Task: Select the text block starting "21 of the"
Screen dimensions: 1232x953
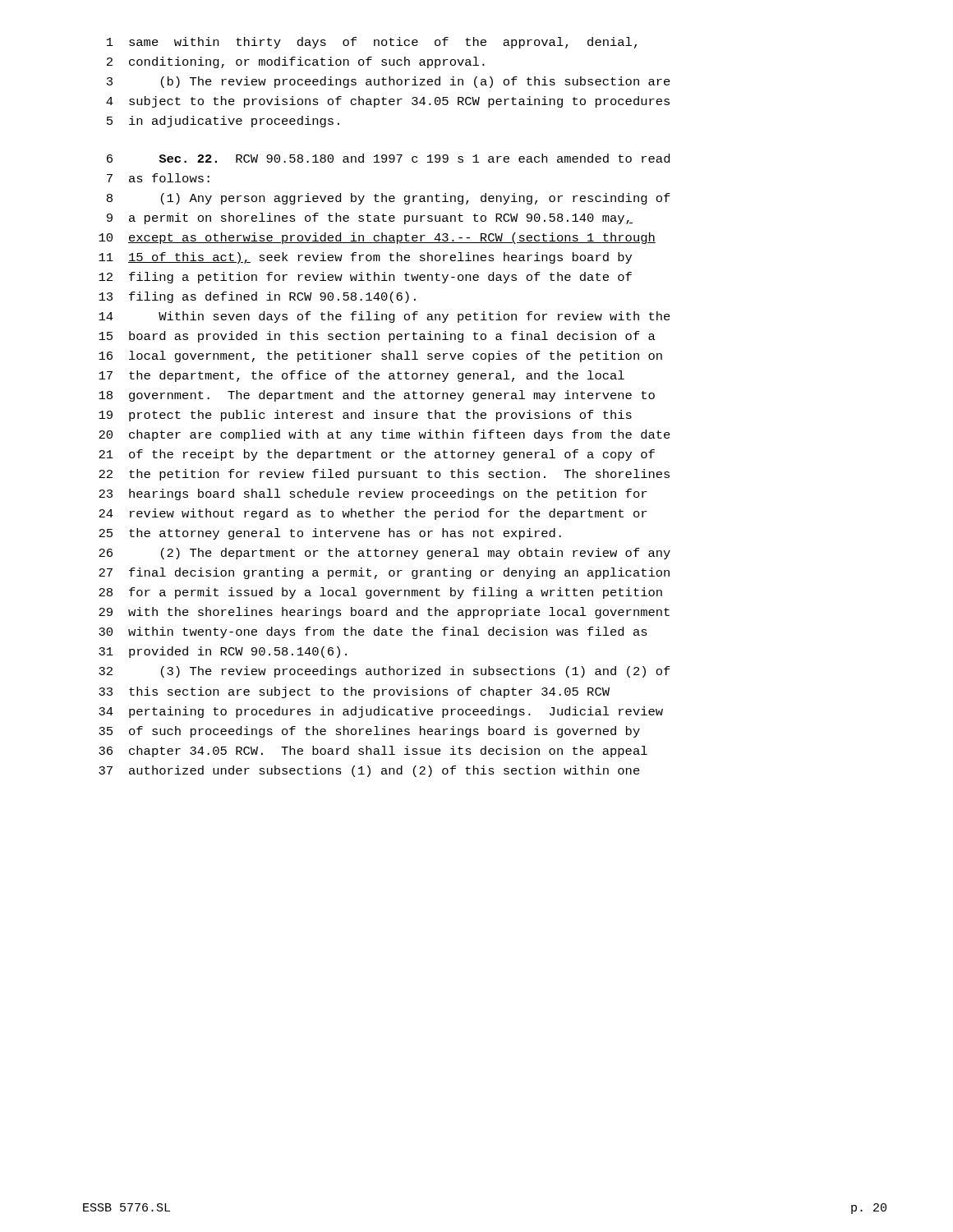Action: click(x=485, y=455)
